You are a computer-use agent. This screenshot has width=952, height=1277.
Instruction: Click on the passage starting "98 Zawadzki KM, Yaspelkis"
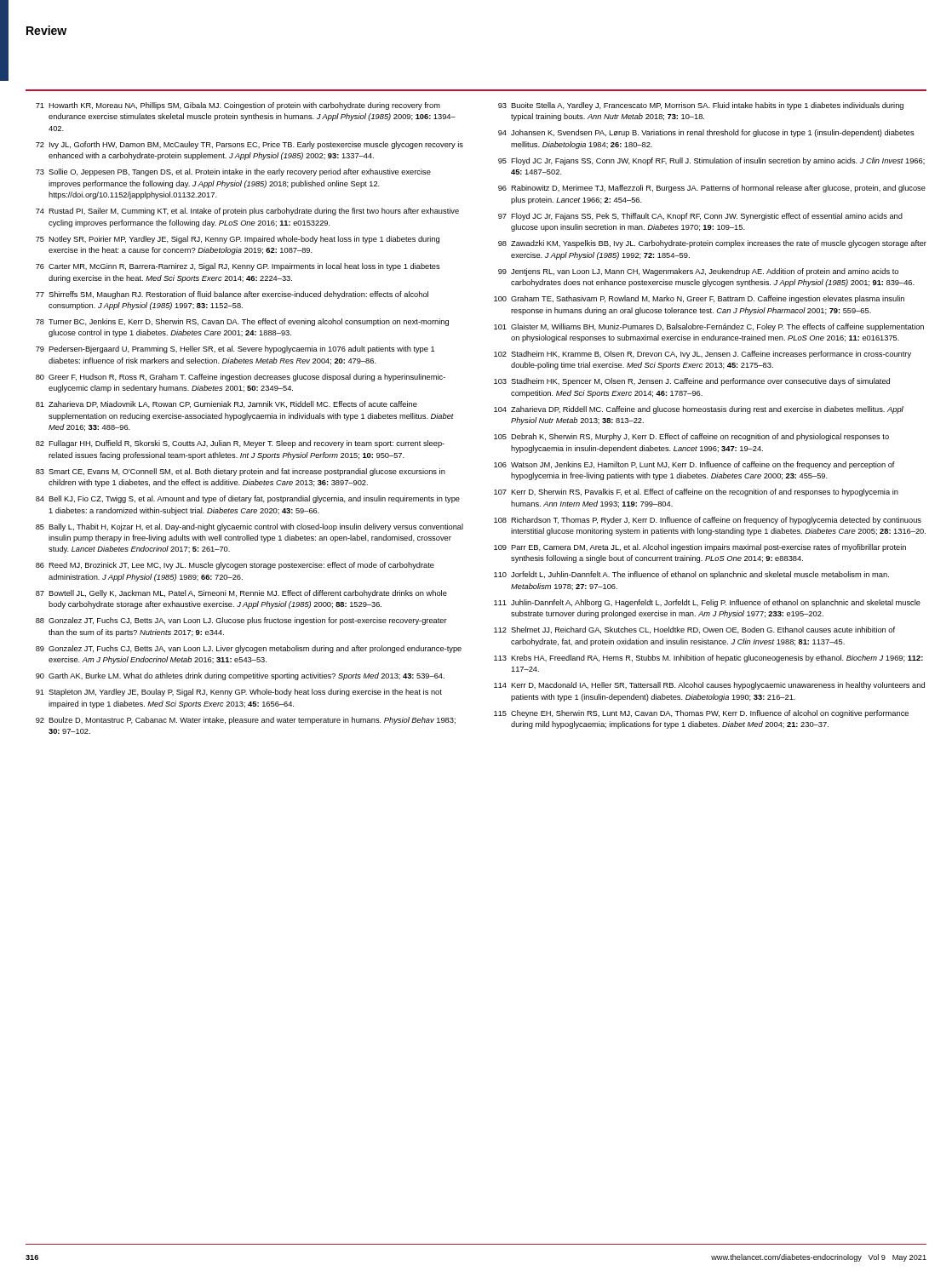tap(707, 250)
